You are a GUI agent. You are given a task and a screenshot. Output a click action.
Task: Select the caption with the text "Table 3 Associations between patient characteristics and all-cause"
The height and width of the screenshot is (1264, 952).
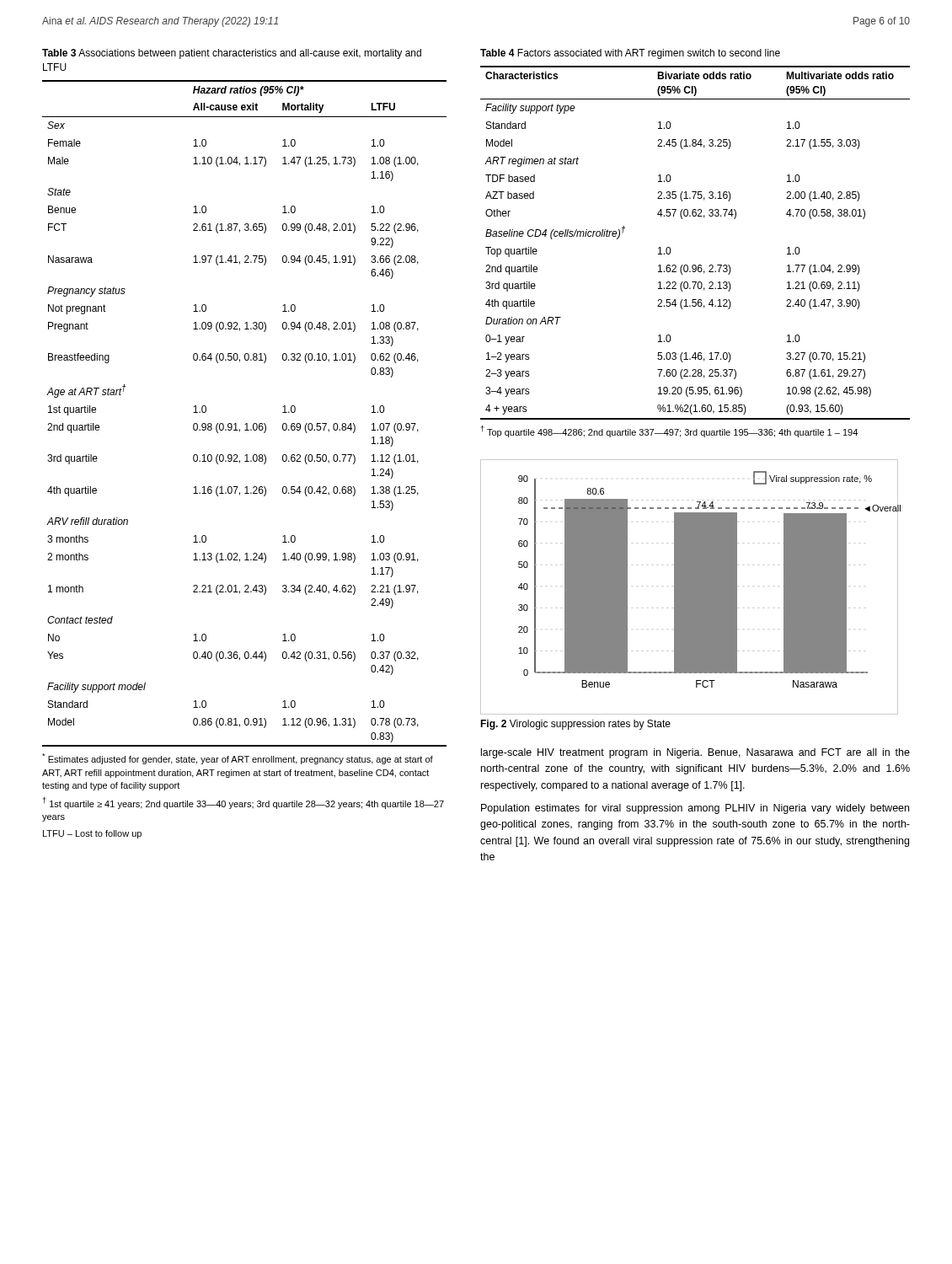232,60
